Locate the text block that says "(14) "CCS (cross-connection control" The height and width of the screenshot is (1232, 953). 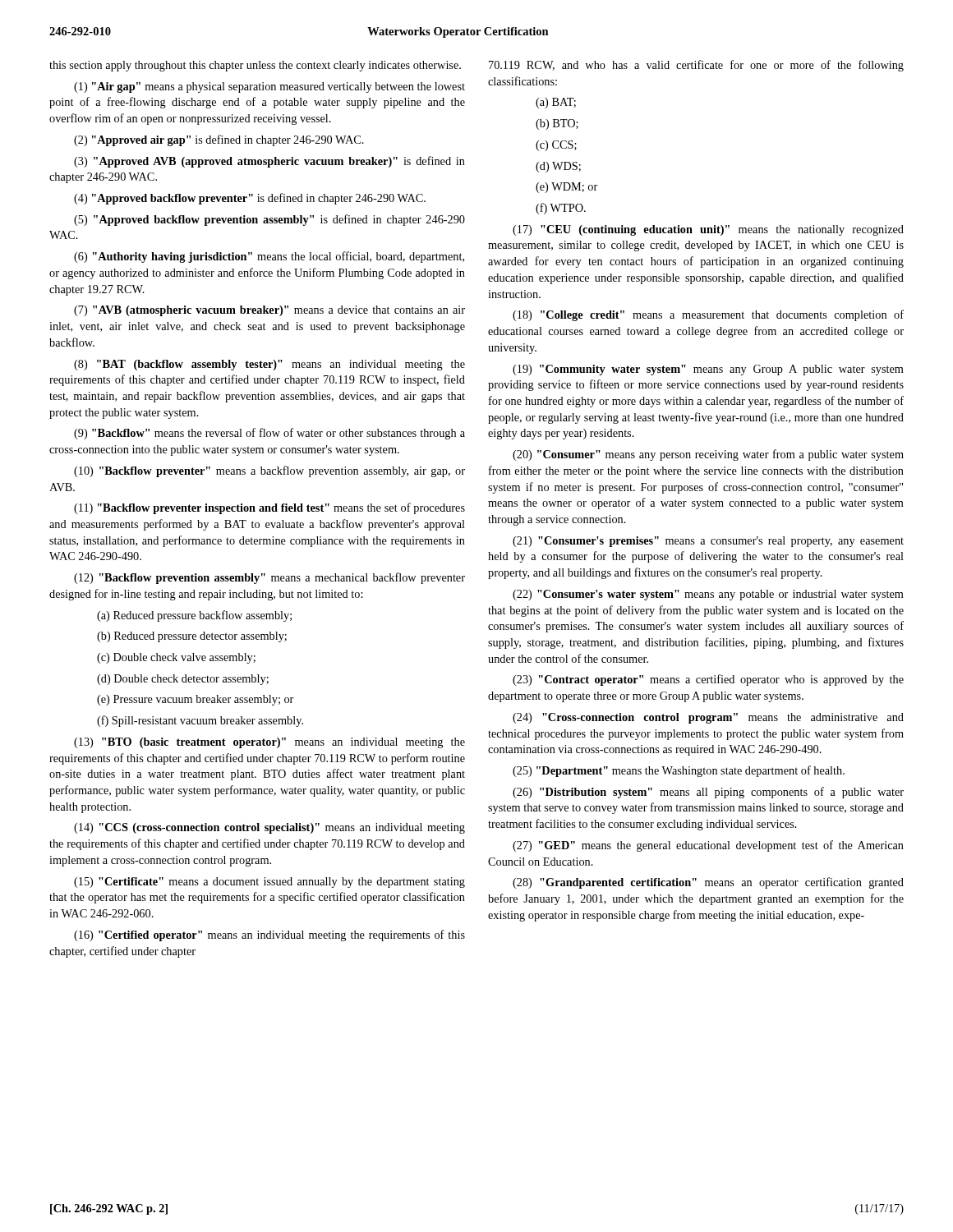tap(257, 844)
